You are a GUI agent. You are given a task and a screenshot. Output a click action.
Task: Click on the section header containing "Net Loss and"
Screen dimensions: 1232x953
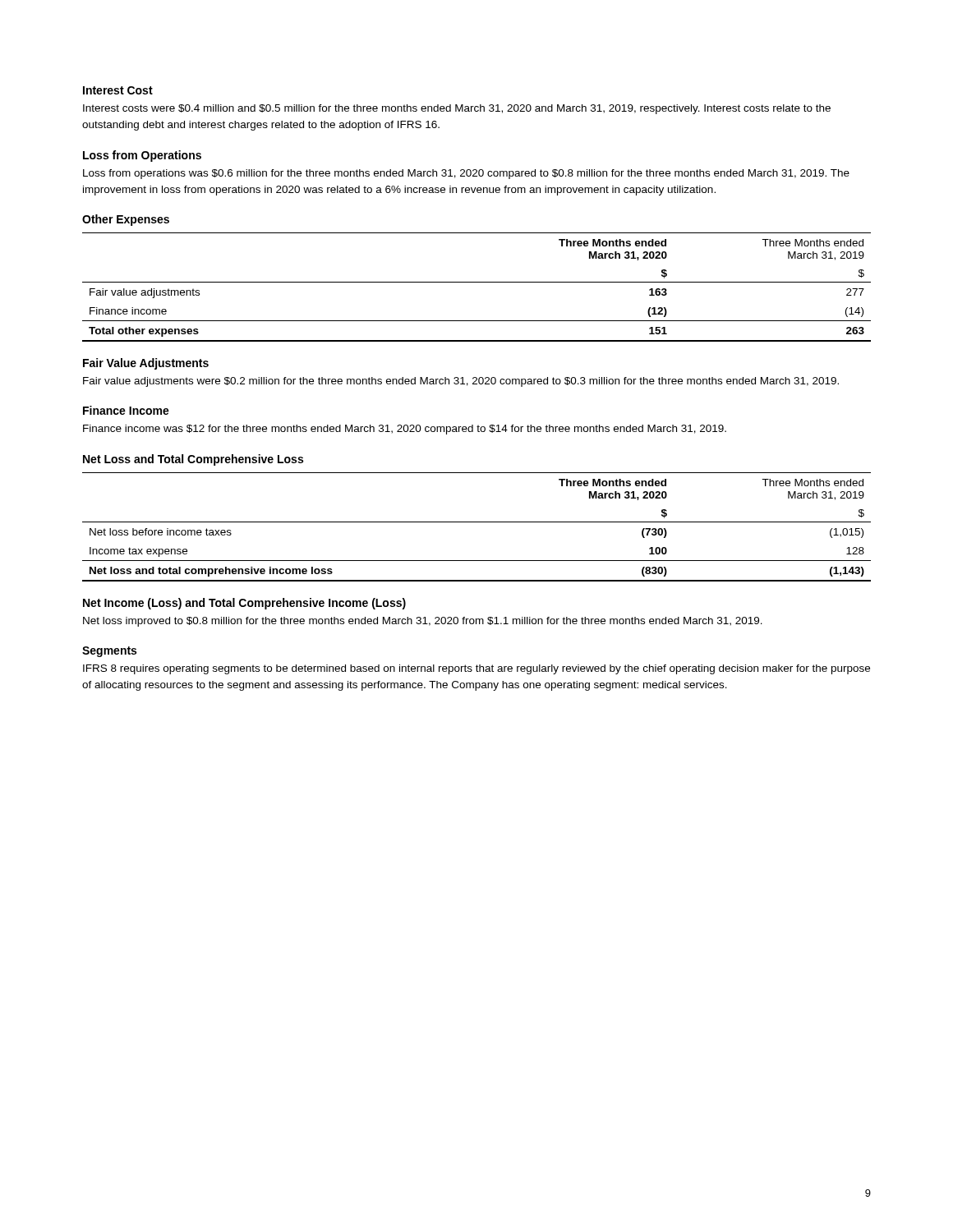pyautogui.click(x=193, y=459)
